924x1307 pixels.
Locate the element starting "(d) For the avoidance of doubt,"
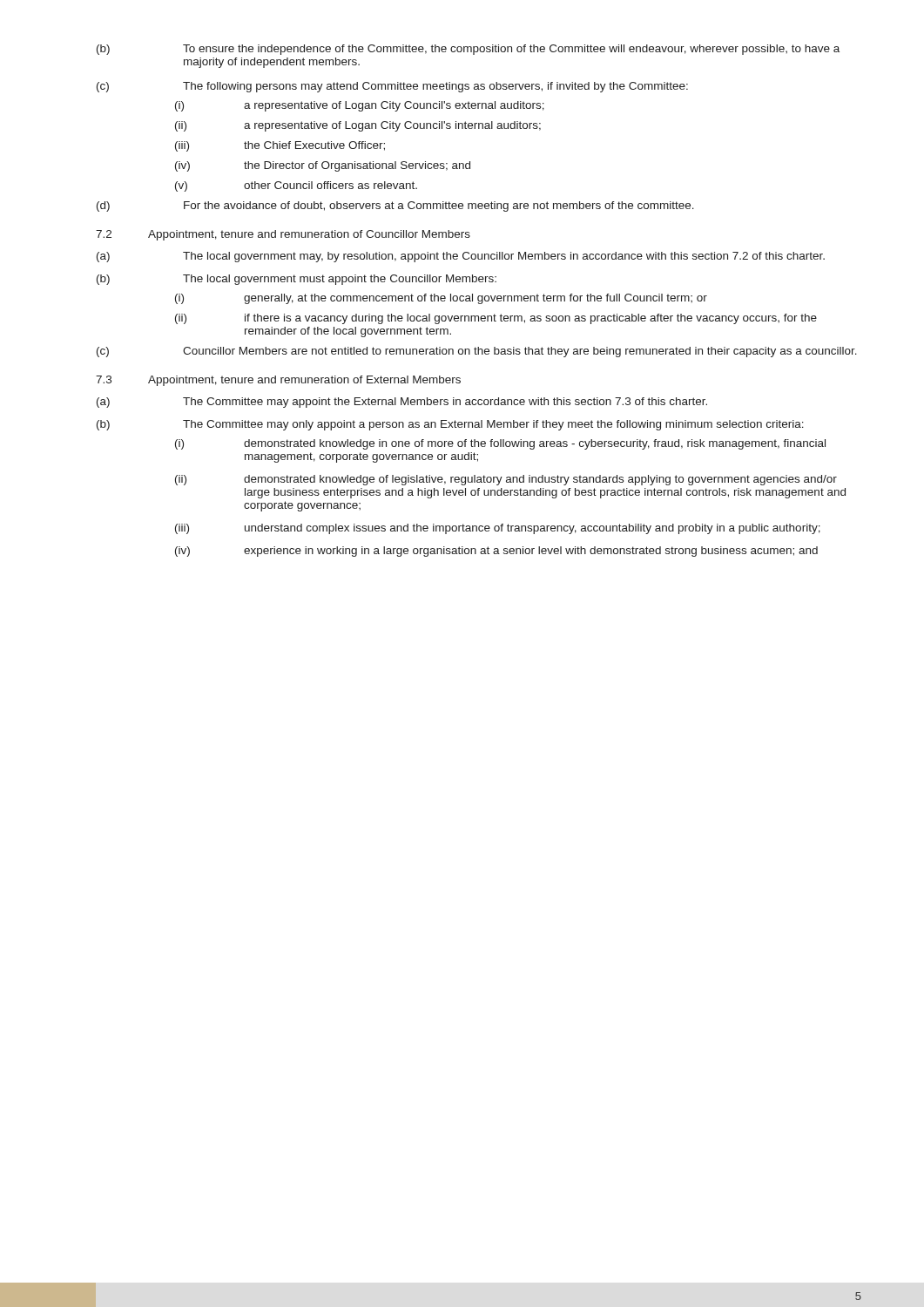click(479, 205)
